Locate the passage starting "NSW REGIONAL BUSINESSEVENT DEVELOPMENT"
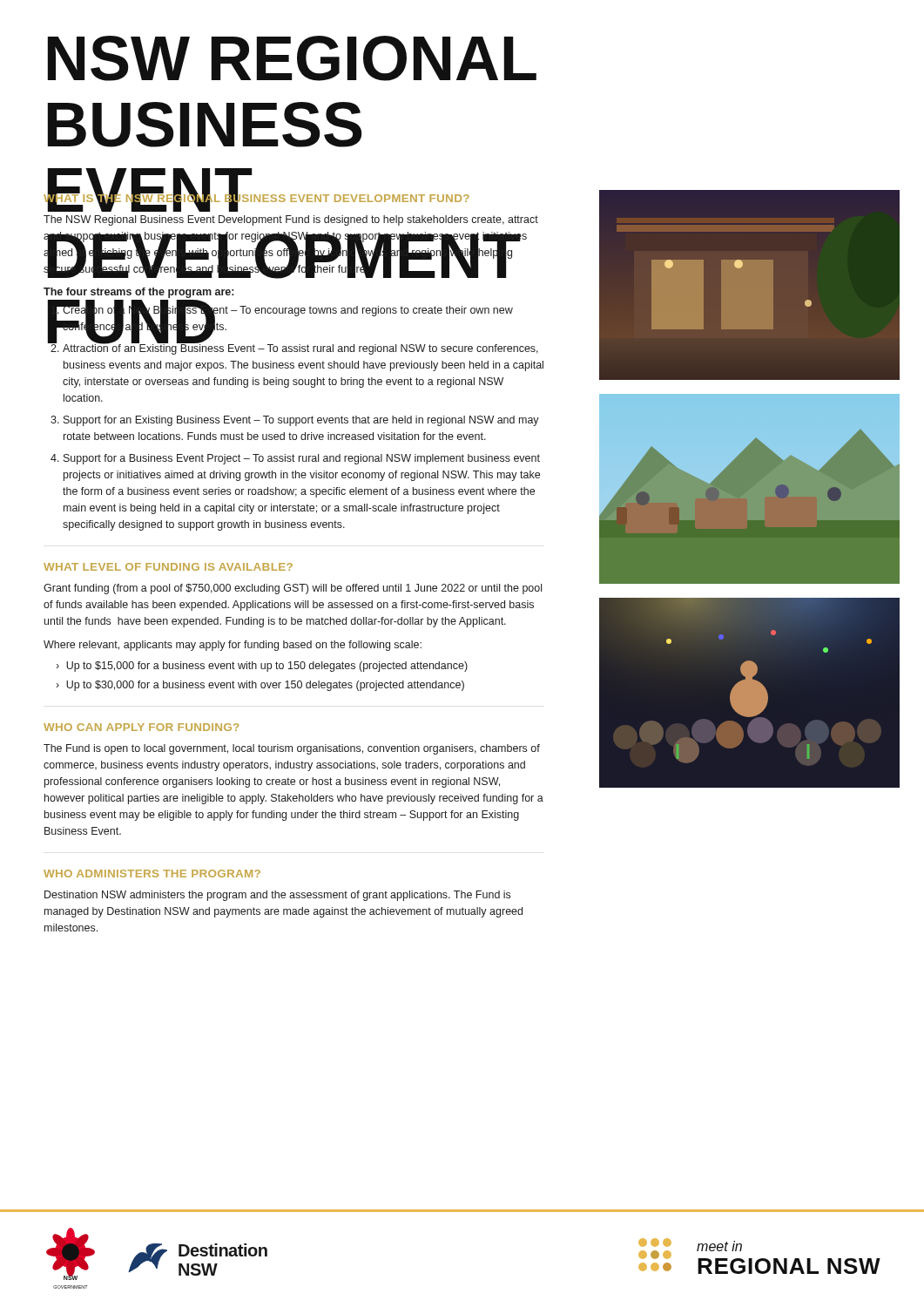Image resolution: width=924 pixels, height=1307 pixels. [348, 191]
